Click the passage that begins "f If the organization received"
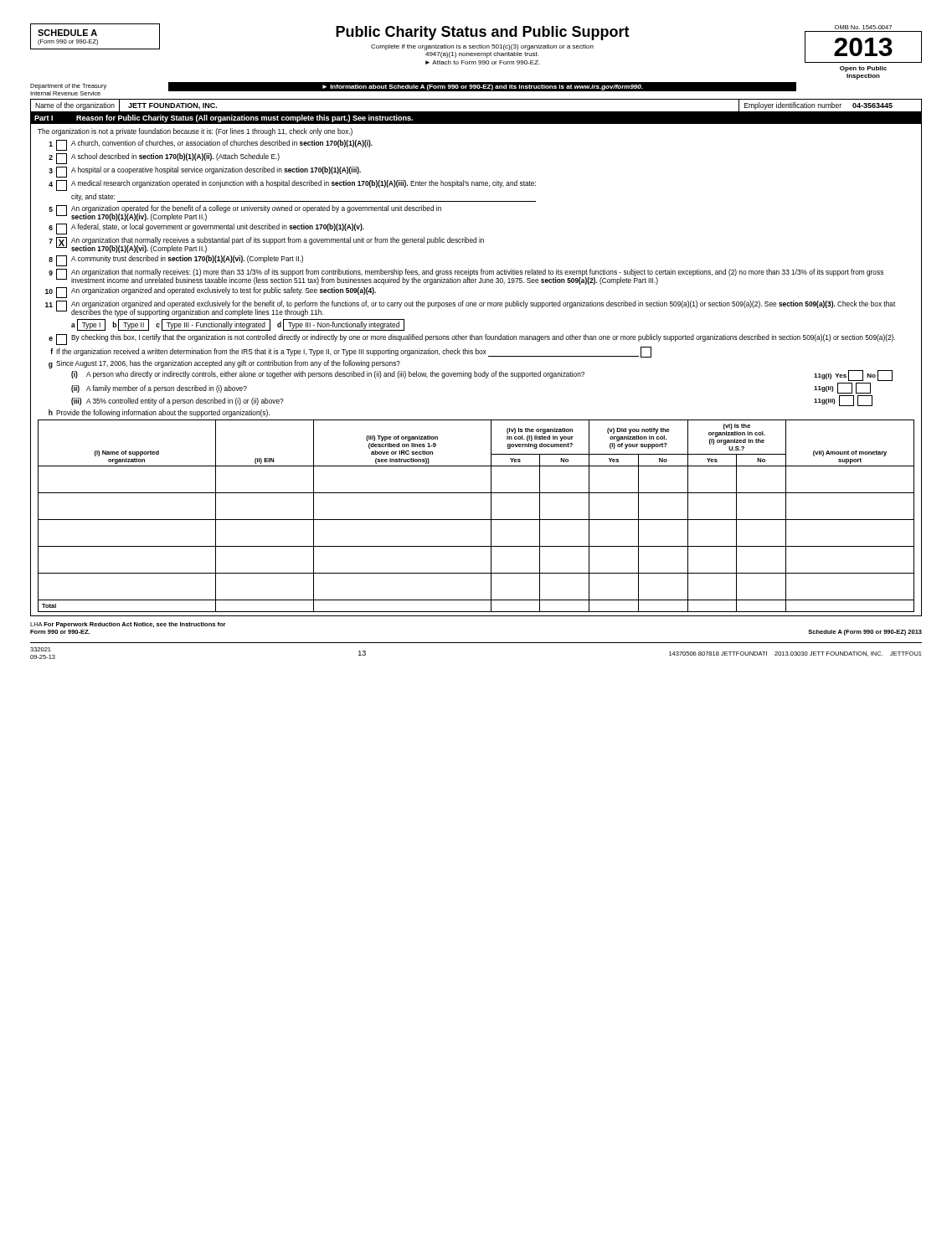The height and width of the screenshot is (1256, 952). pyautogui.click(x=476, y=352)
